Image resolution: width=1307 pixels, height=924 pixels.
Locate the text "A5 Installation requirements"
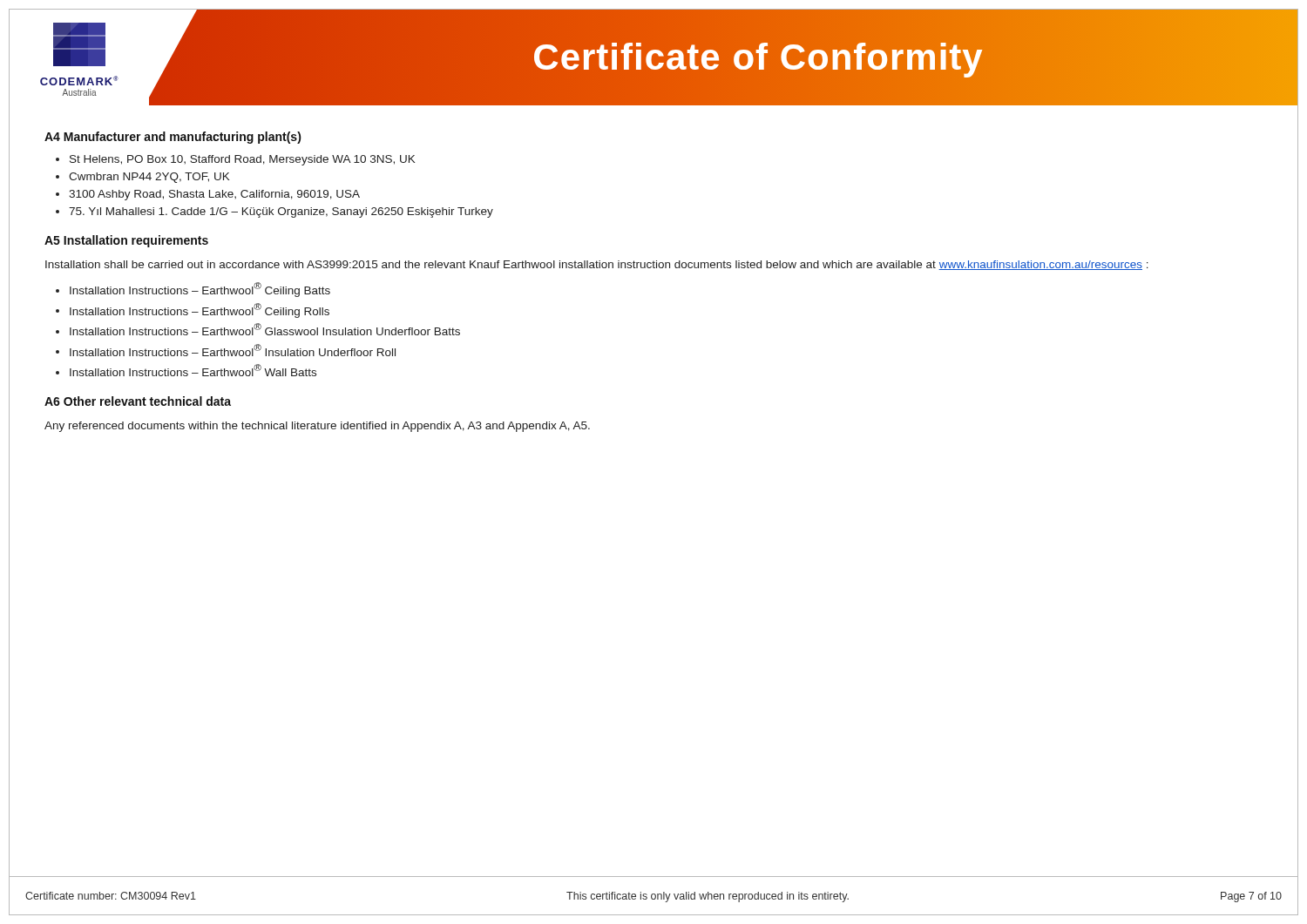pos(126,240)
